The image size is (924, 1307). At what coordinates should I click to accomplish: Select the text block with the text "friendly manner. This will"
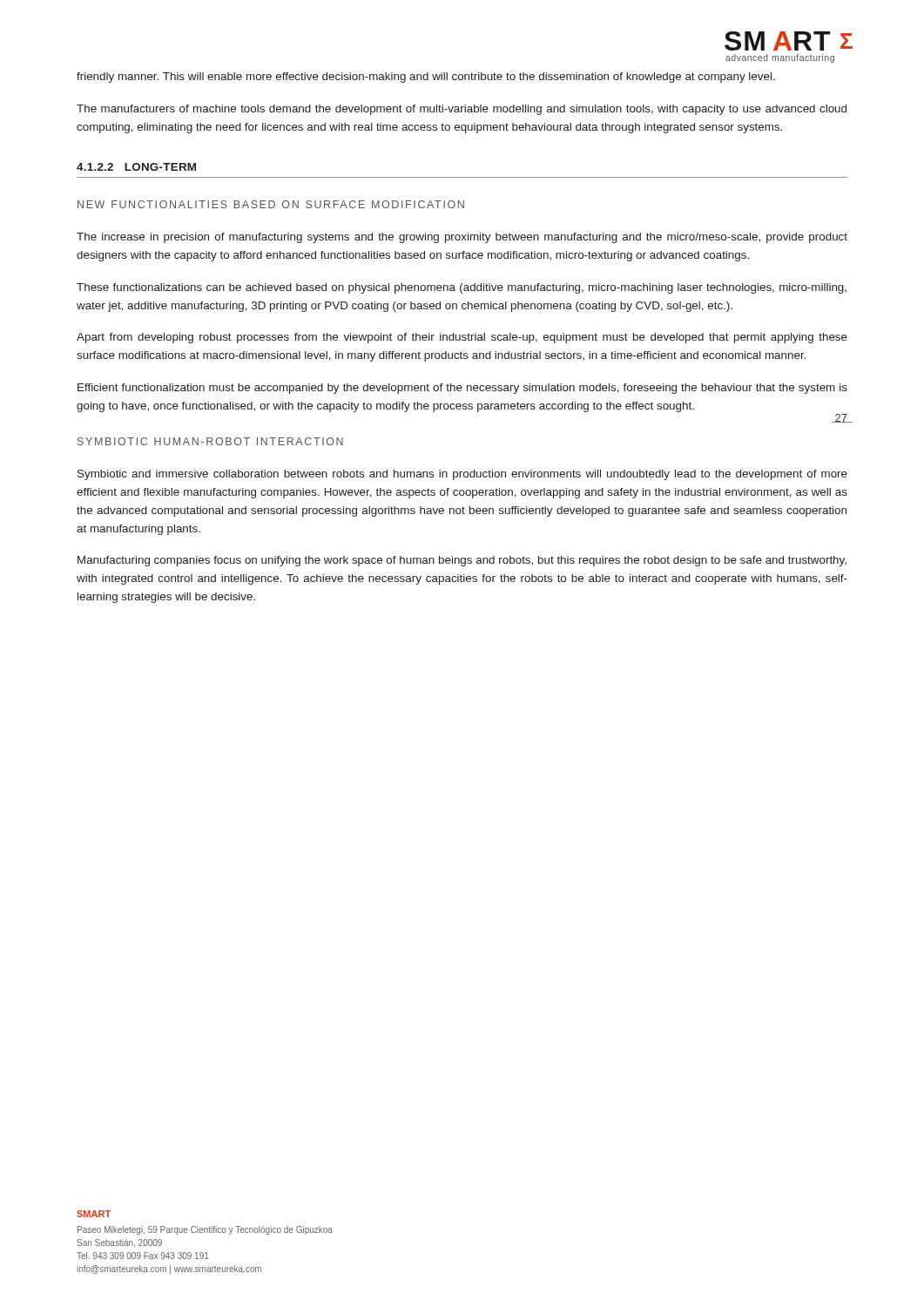(x=426, y=76)
